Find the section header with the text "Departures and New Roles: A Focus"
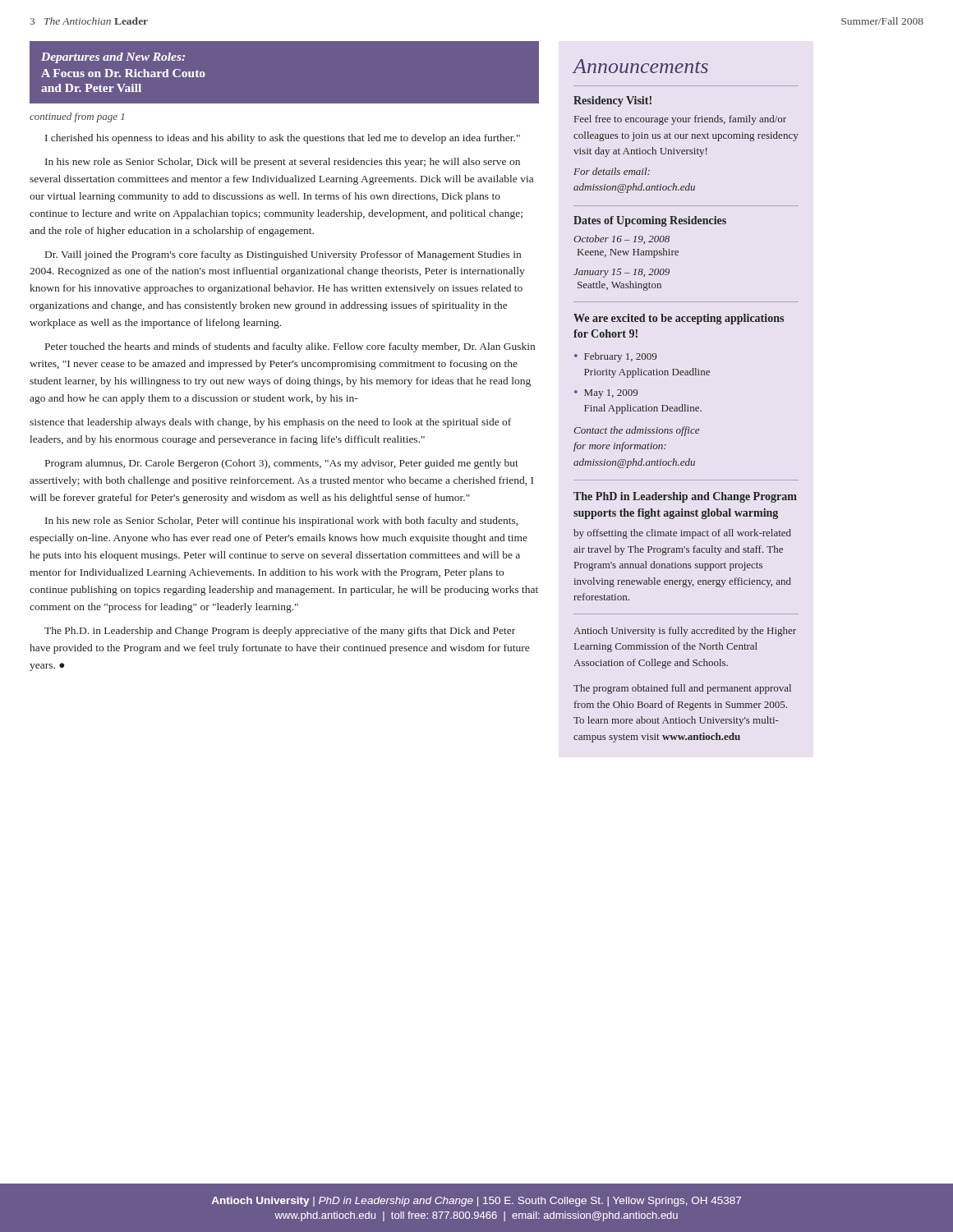This screenshot has width=953, height=1232. coord(113,58)
